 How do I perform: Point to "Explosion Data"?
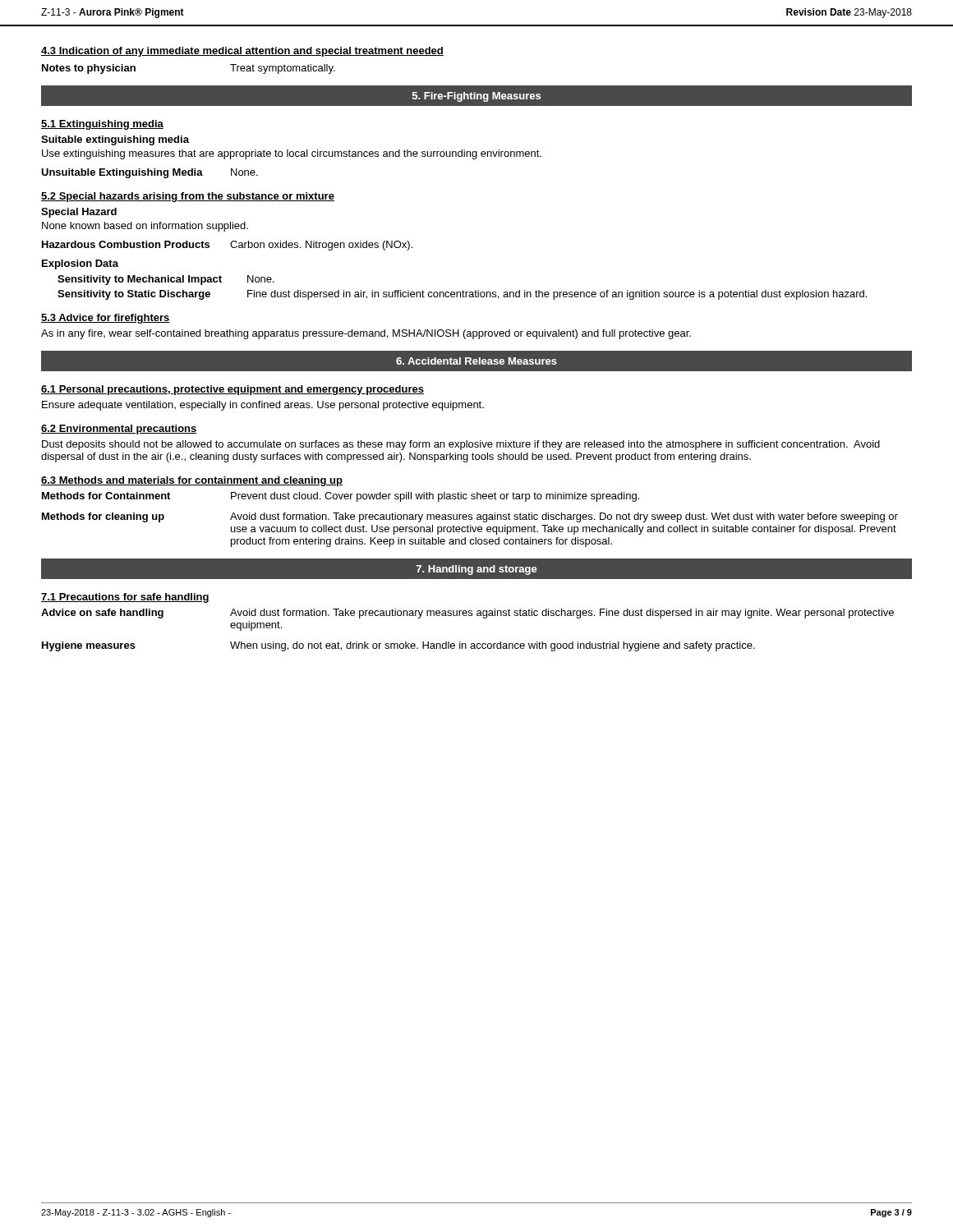point(80,263)
